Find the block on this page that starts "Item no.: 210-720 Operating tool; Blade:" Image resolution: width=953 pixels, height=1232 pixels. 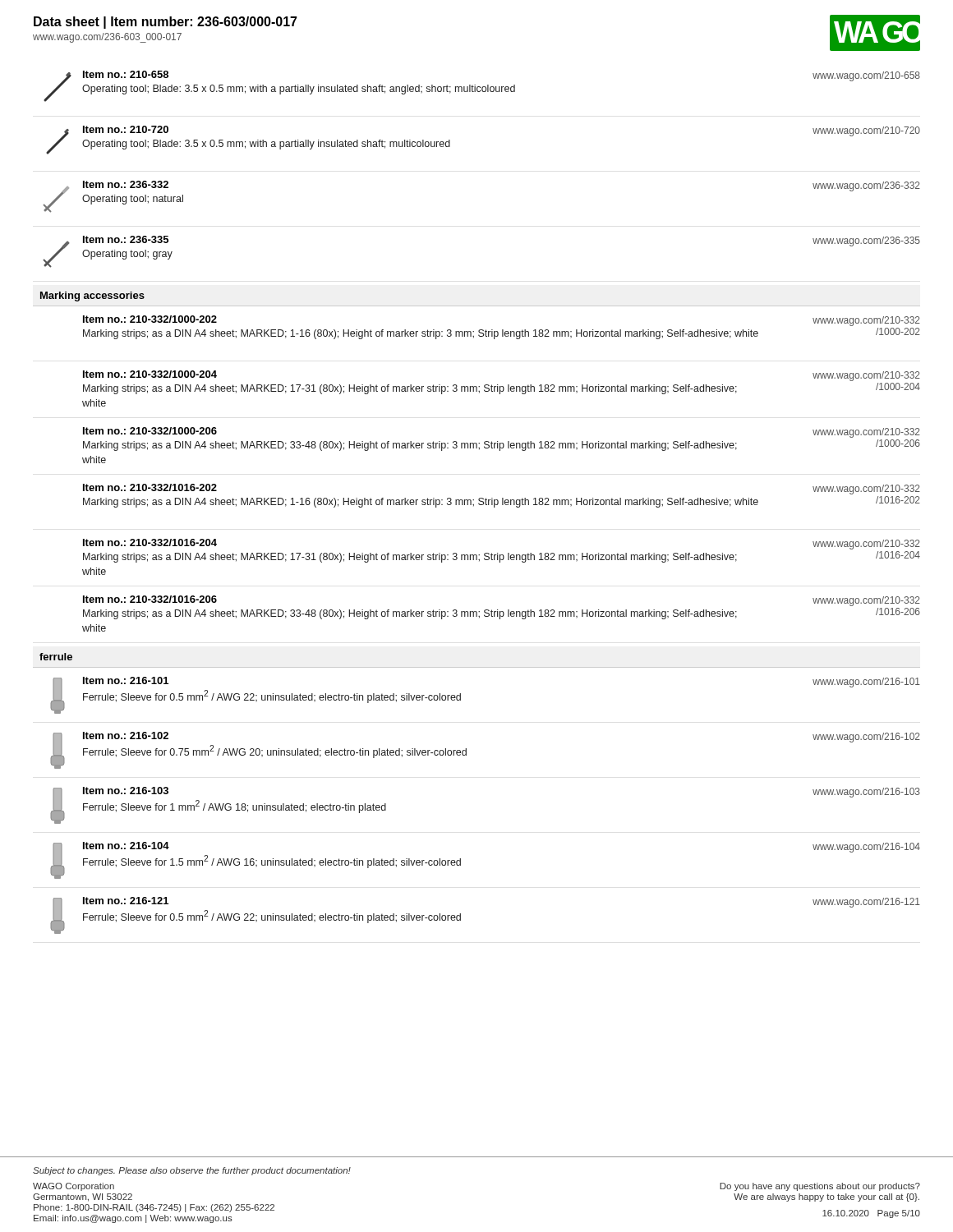pyautogui.click(x=153, y=140)
